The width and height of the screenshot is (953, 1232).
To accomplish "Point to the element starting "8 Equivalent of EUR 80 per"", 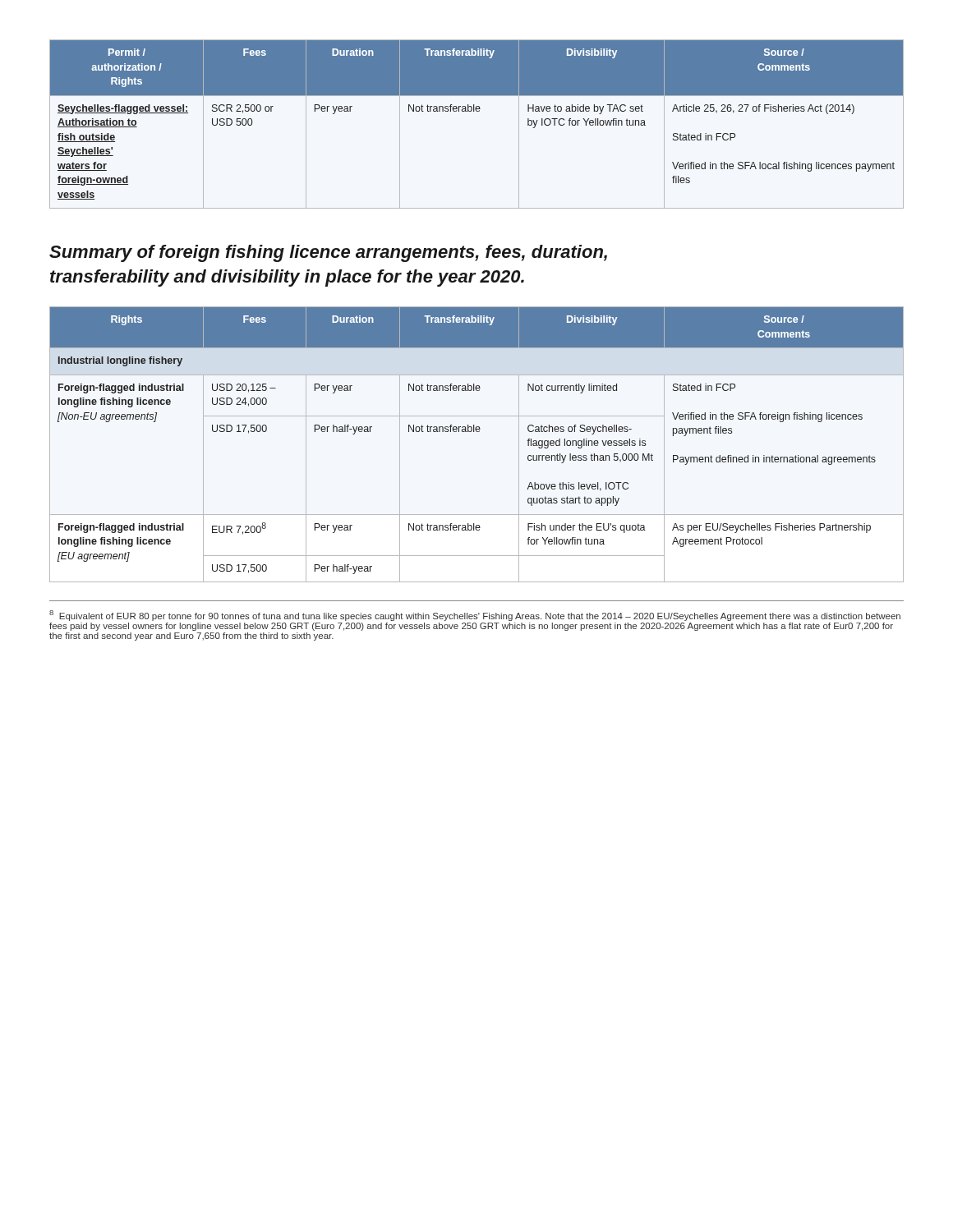I will point(475,624).
